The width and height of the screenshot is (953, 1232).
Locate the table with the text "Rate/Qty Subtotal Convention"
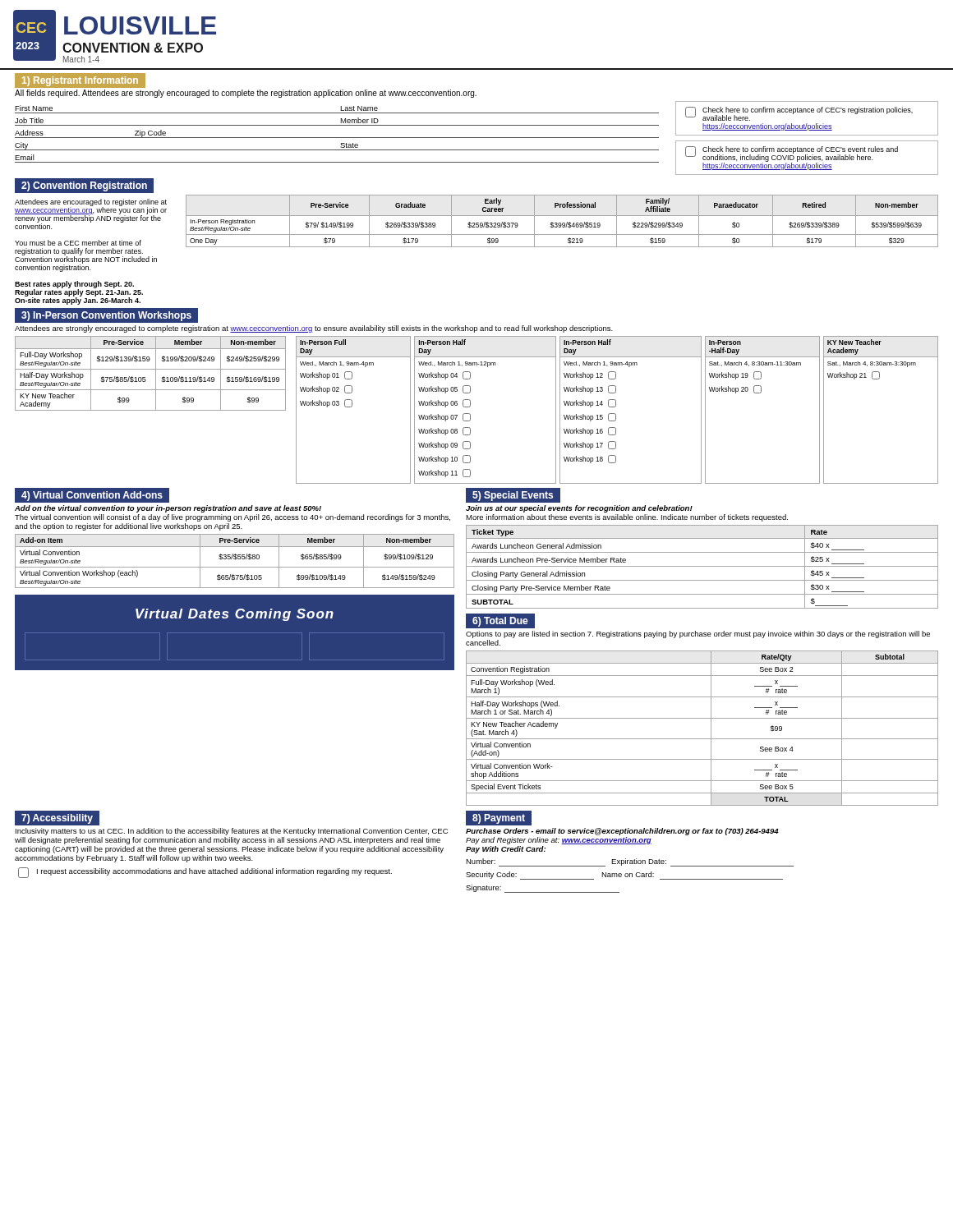click(702, 728)
